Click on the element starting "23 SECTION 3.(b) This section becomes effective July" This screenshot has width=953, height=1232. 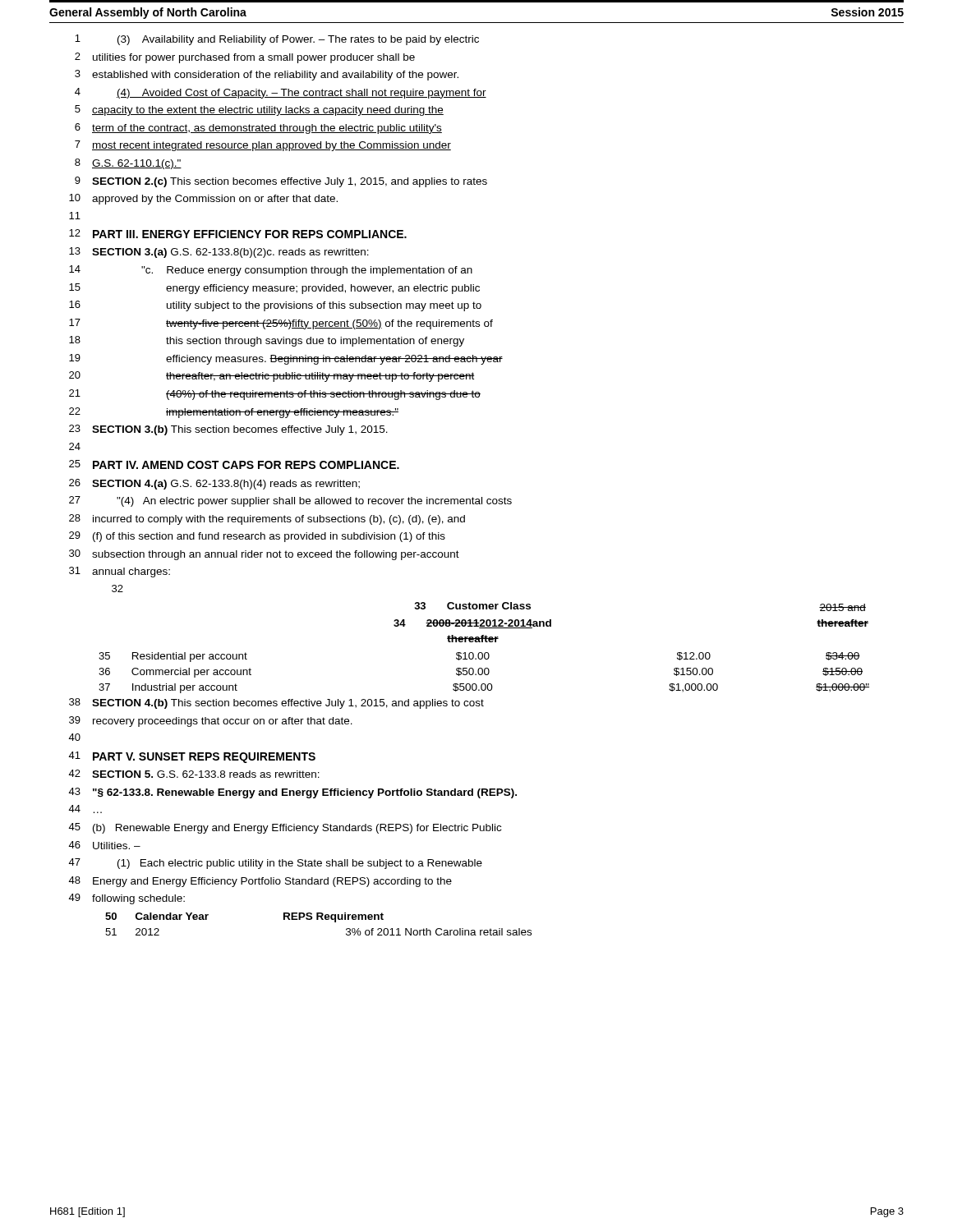point(228,430)
